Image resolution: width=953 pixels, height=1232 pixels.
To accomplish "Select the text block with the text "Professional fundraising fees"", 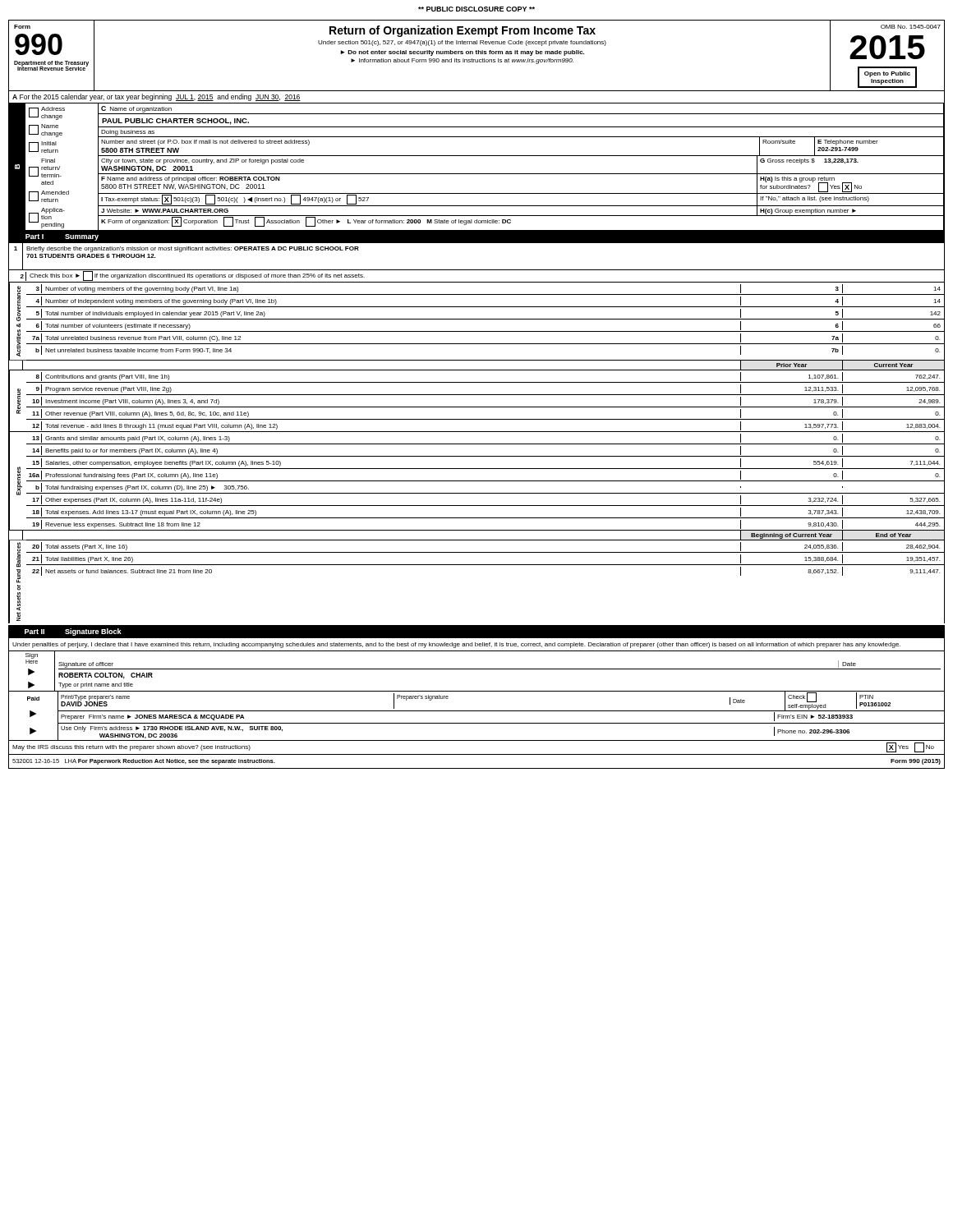I will tap(132, 475).
